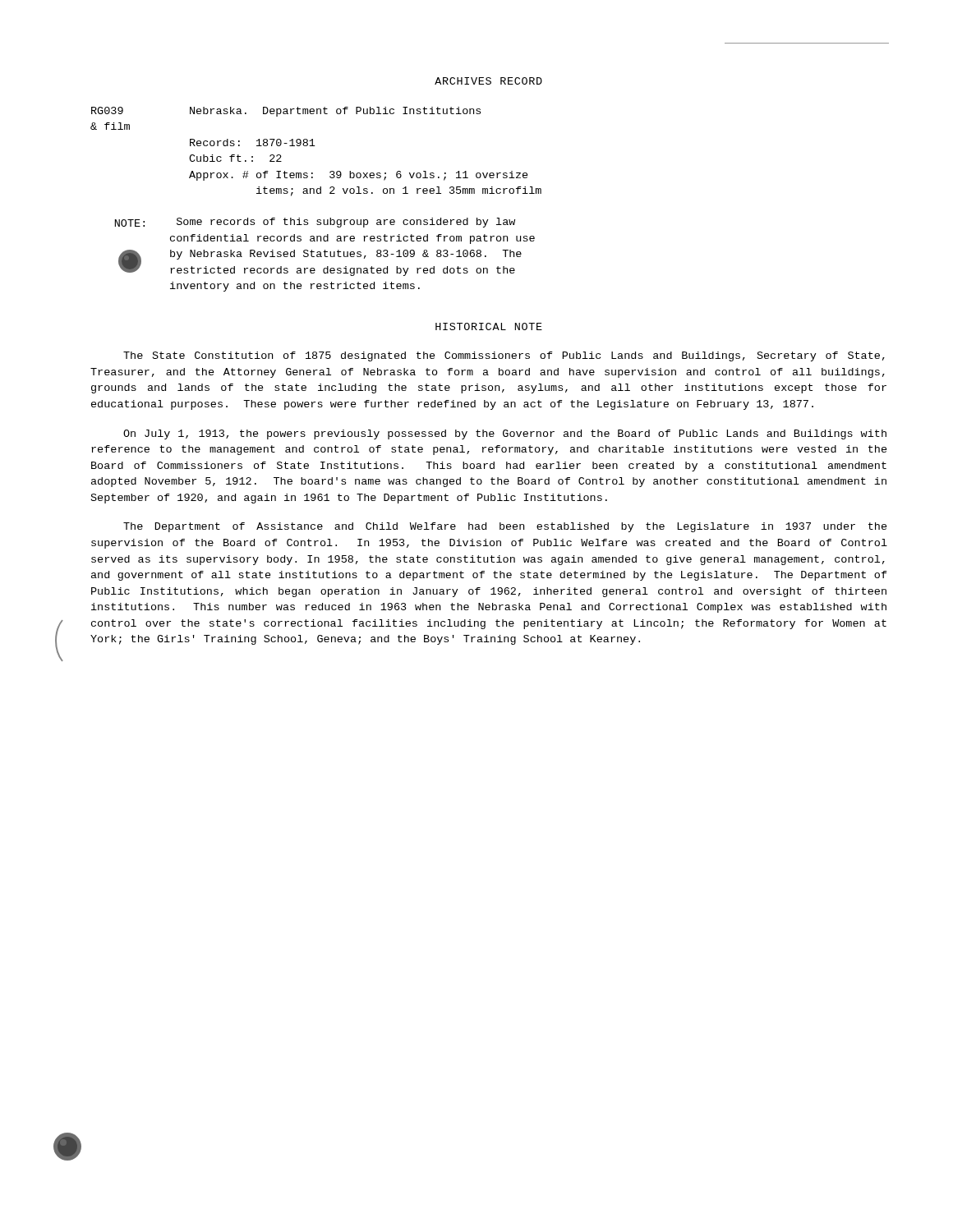Image resolution: width=953 pixels, height=1232 pixels.
Task: Find the region starting "ARCHIVES RECORD"
Action: coord(489,82)
